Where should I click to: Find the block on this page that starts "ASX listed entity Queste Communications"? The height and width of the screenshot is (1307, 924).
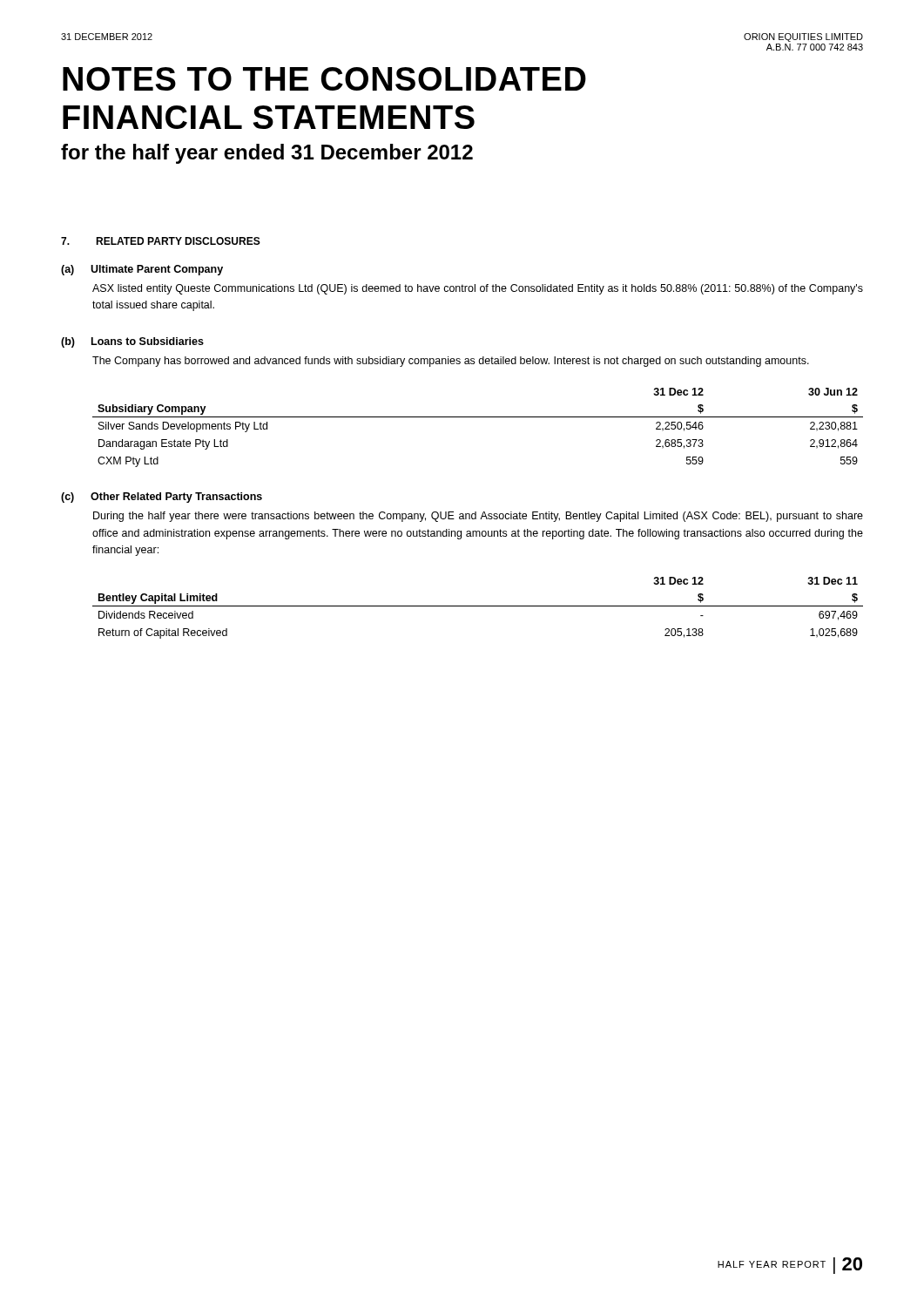click(x=478, y=297)
